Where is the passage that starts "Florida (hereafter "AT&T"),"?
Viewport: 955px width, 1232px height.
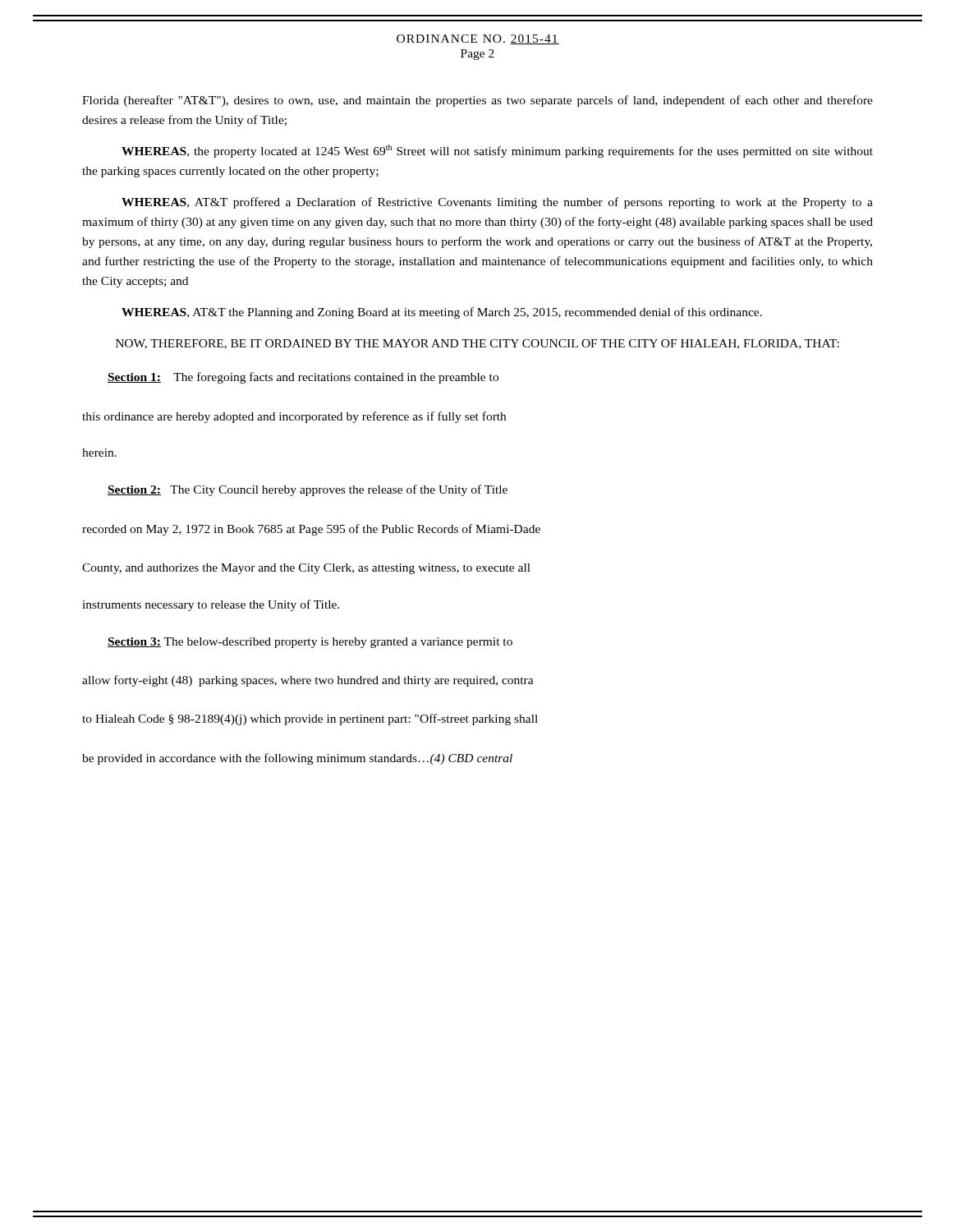pos(478,110)
